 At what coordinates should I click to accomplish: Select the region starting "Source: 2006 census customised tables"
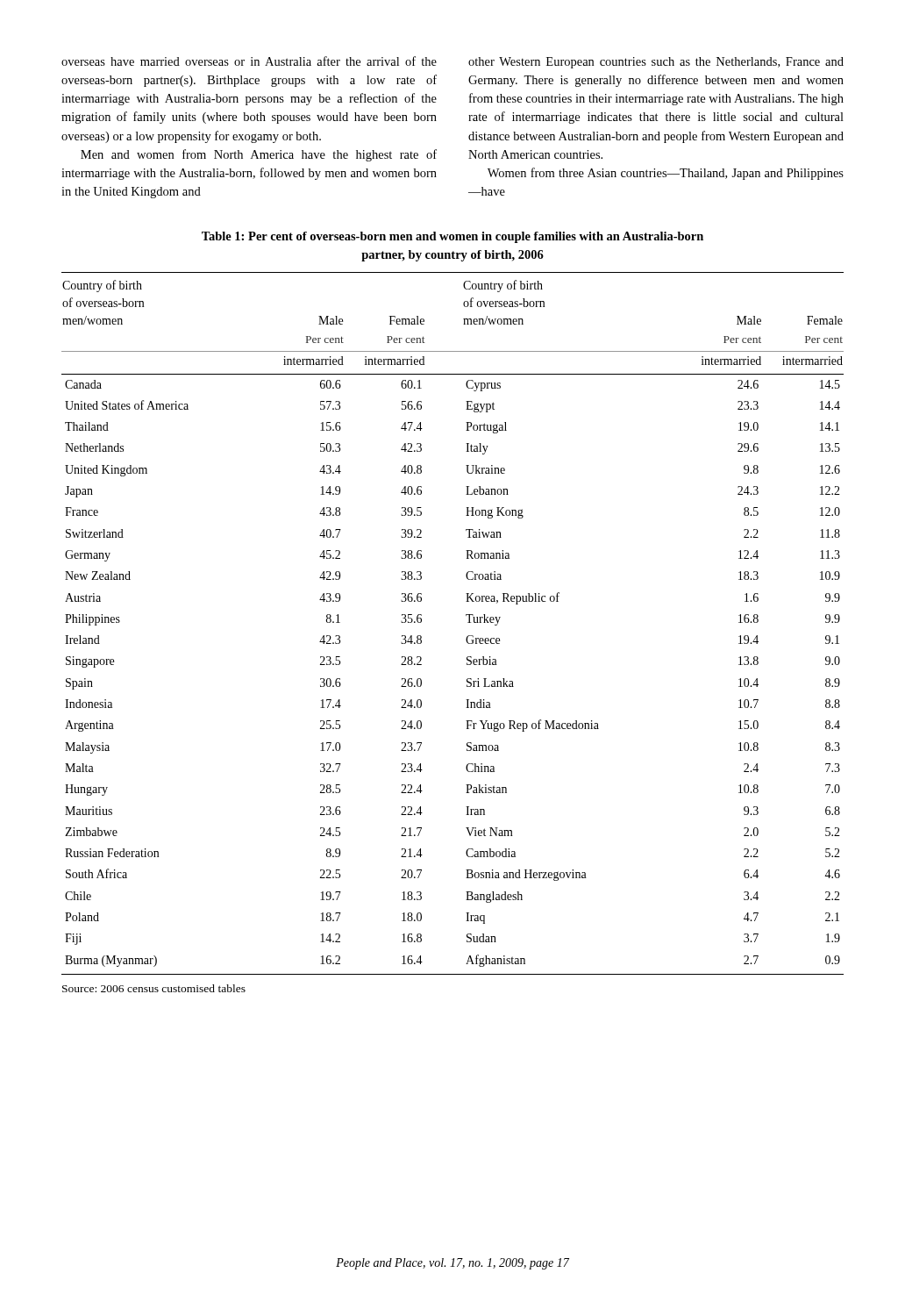[x=153, y=988]
